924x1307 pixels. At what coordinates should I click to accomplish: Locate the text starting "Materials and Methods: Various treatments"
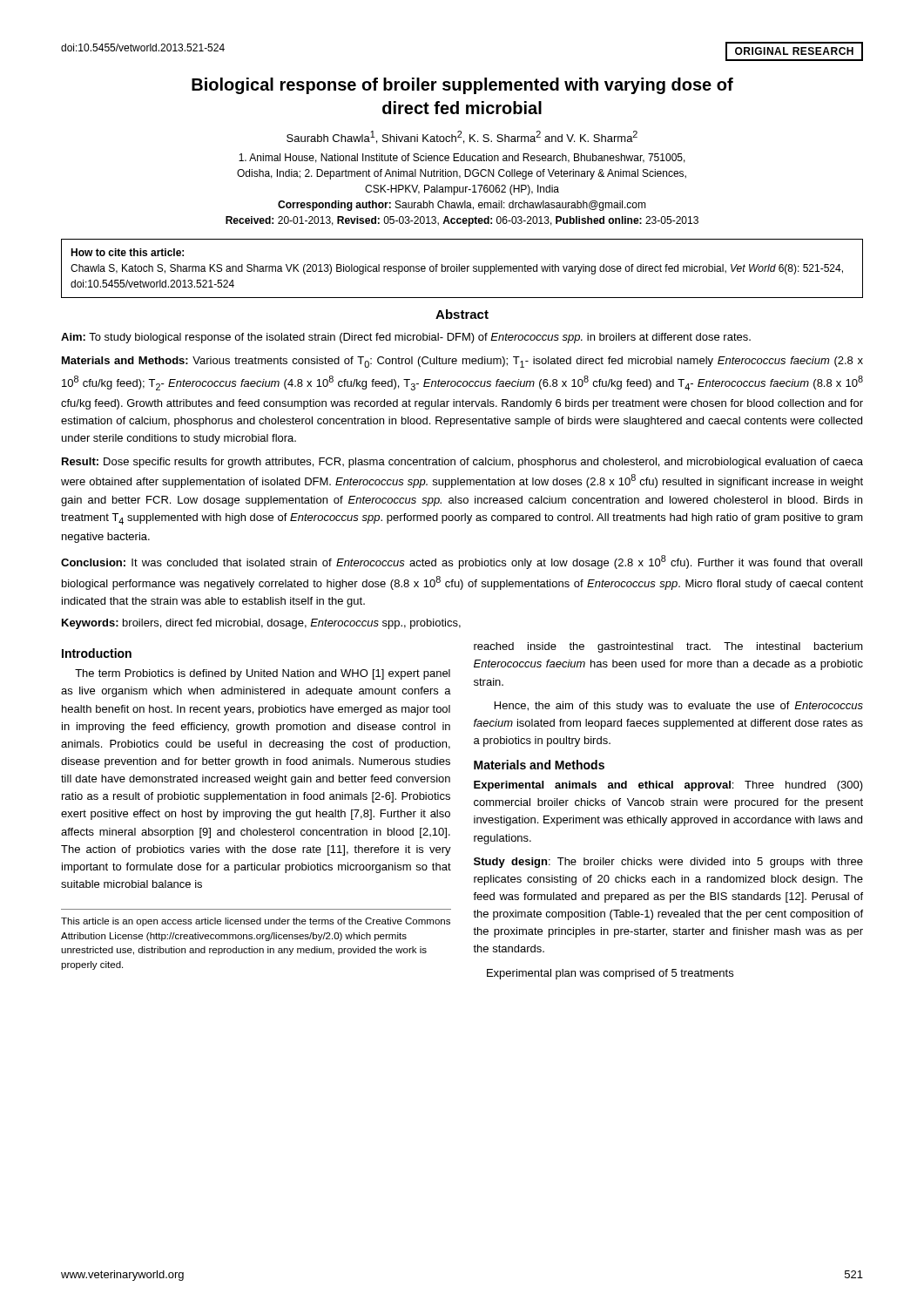point(462,399)
